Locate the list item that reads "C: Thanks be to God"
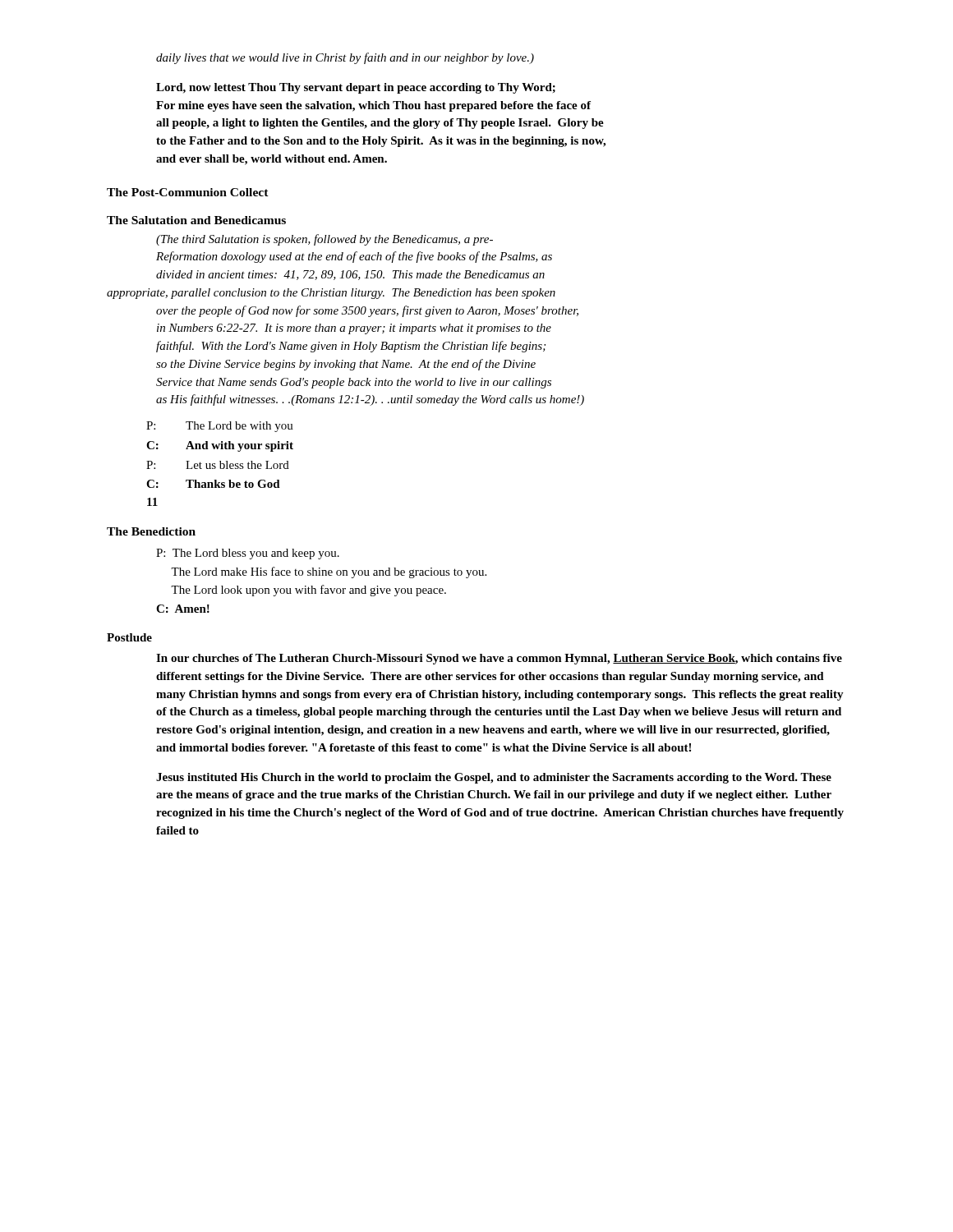Viewport: 953px width, 1232px height. point(213,484)
